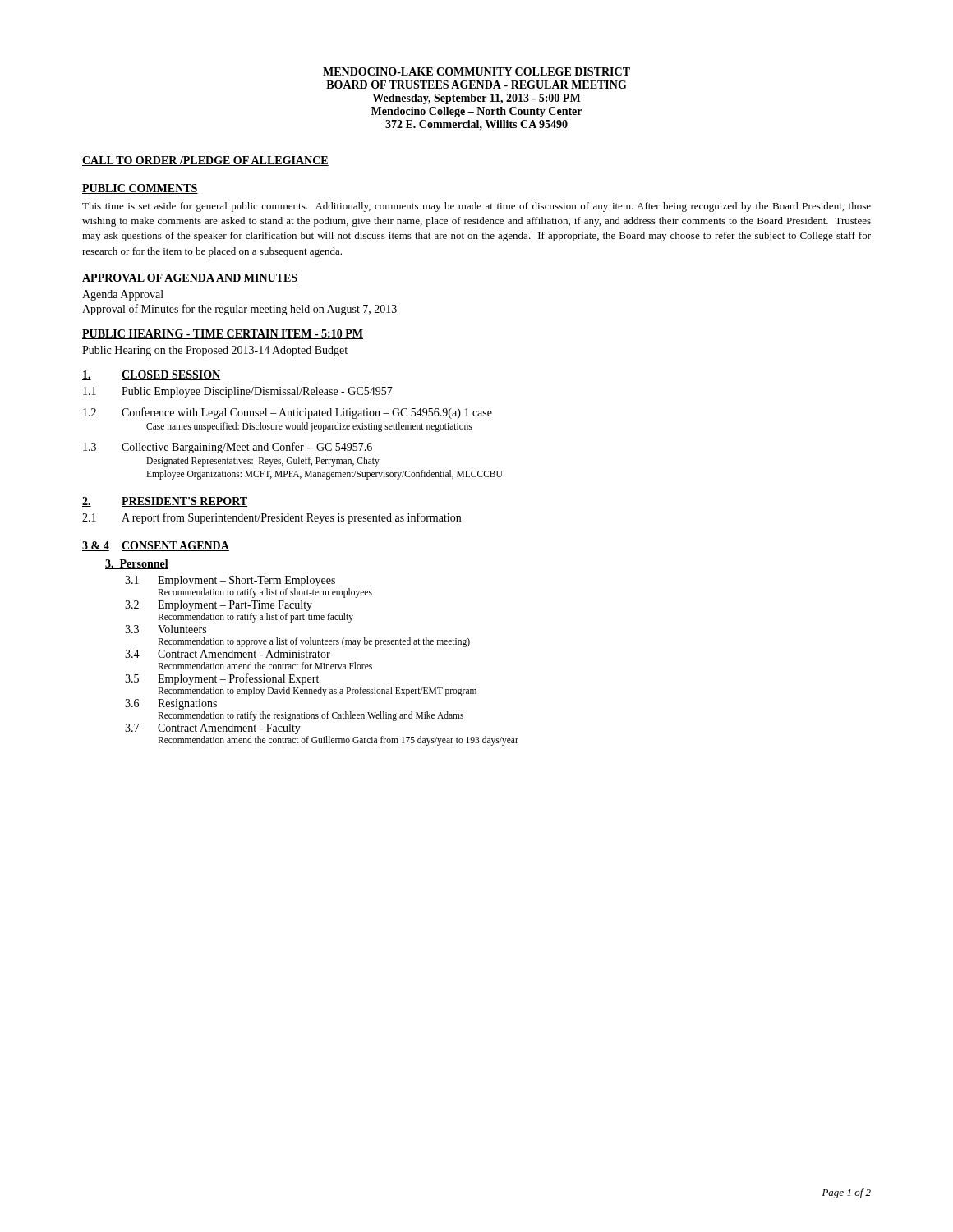
Task: Where is the passage that starts "Public Hearing on the"?
Action: [215, 350]
